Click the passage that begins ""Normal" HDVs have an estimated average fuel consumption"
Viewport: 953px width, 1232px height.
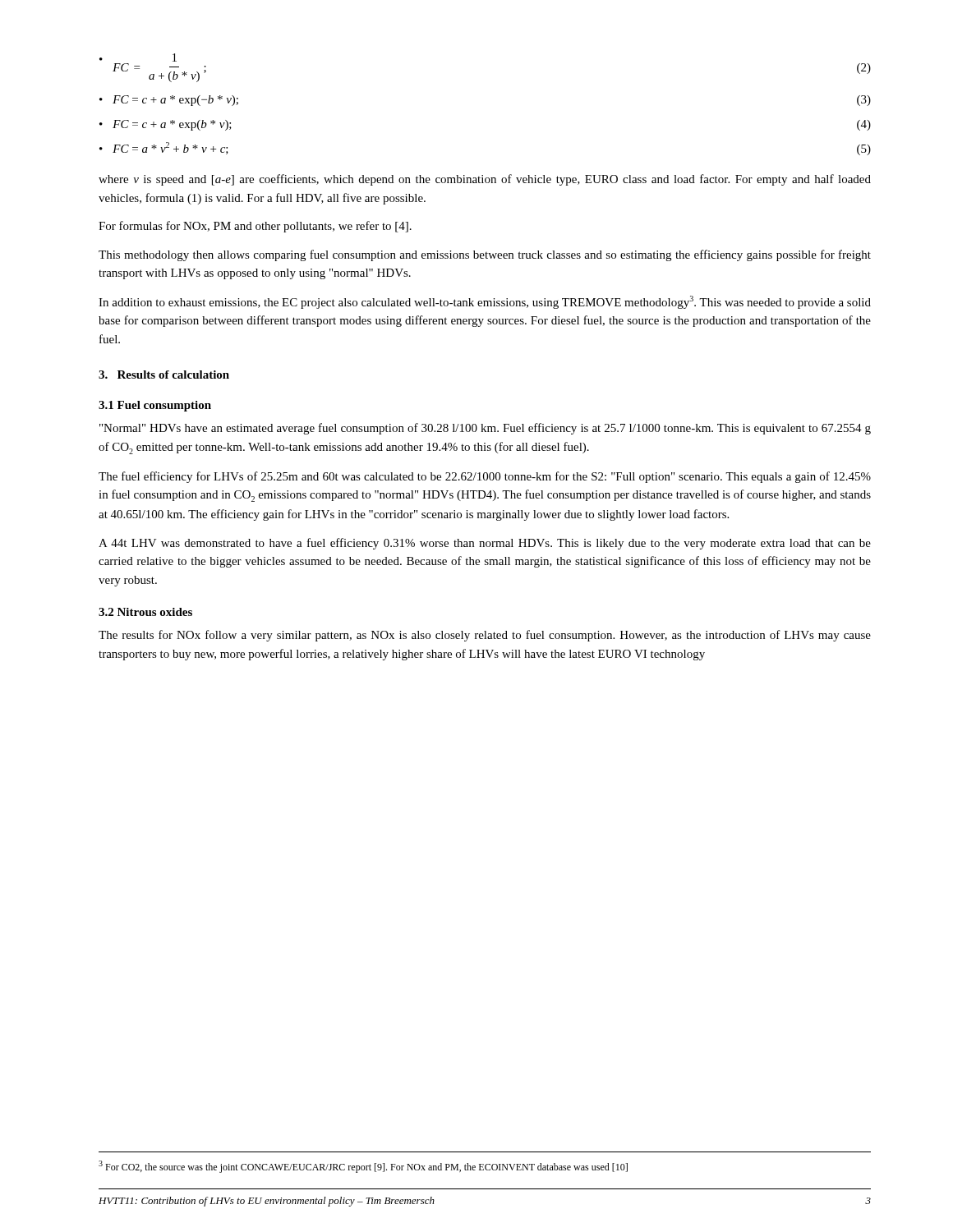pyautogui.click(x=485, y=438)
